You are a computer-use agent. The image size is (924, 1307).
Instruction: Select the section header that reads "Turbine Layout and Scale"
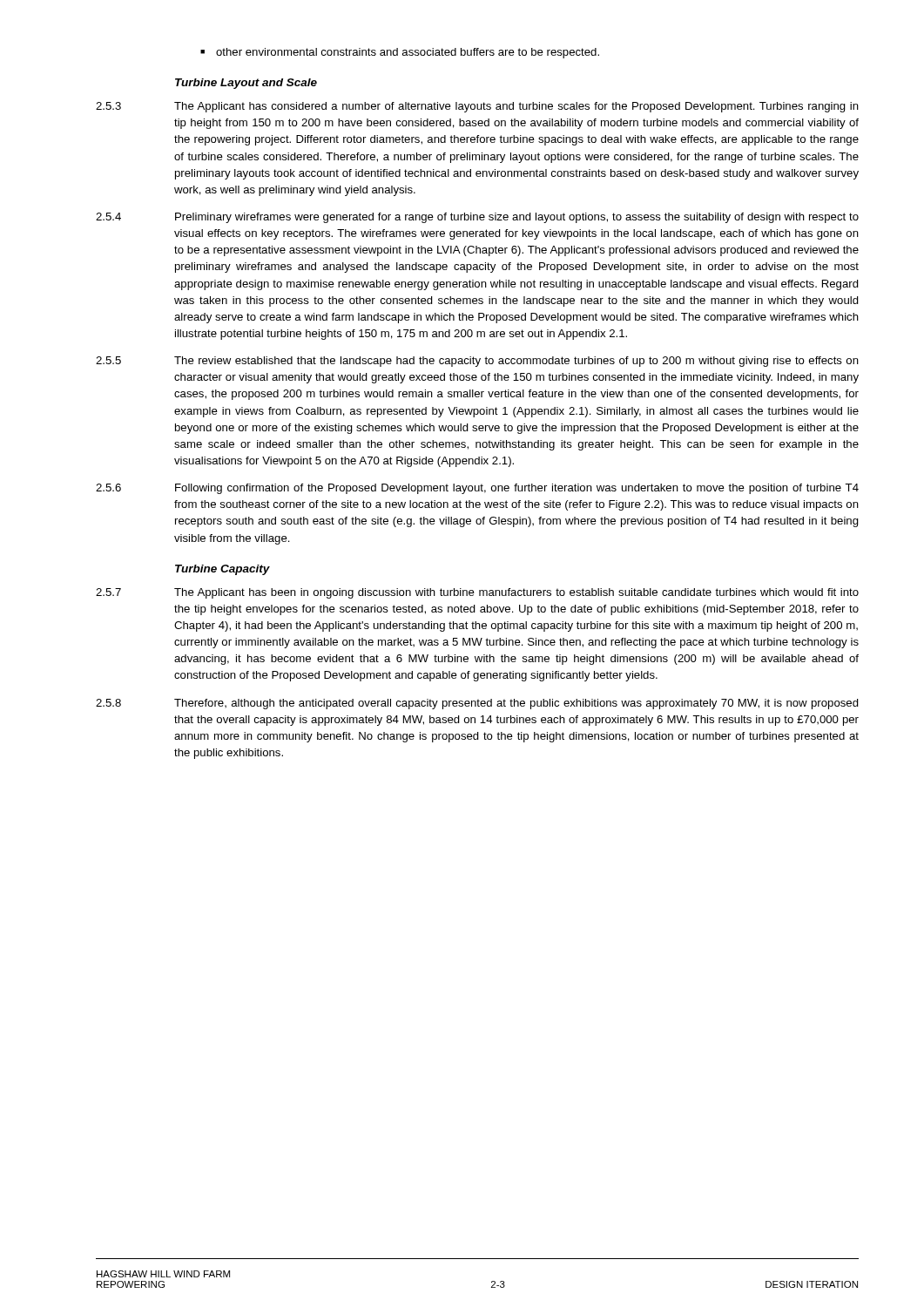[246, 82]
